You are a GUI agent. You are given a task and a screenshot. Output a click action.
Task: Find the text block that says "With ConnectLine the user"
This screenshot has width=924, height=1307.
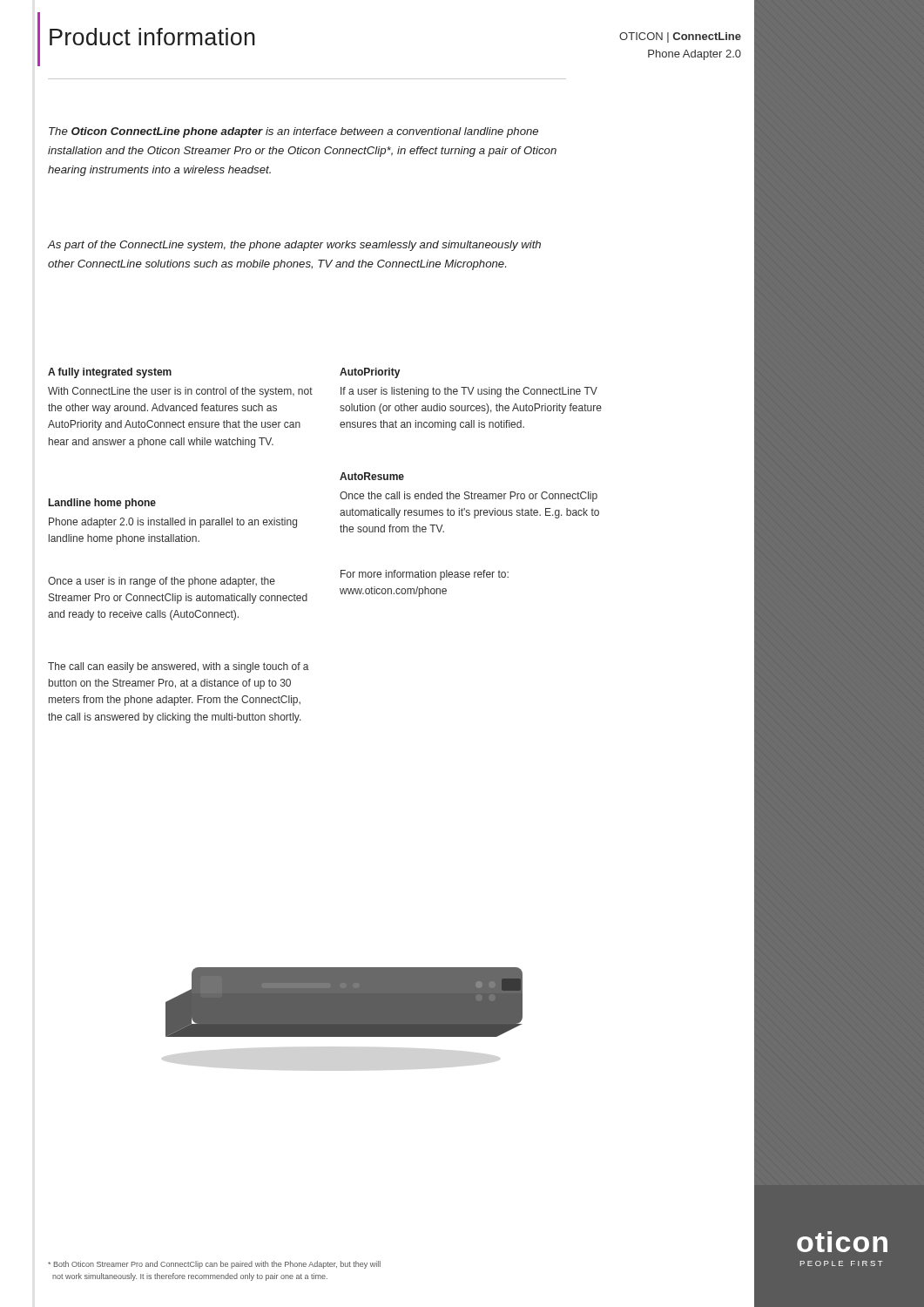(180, 416)
